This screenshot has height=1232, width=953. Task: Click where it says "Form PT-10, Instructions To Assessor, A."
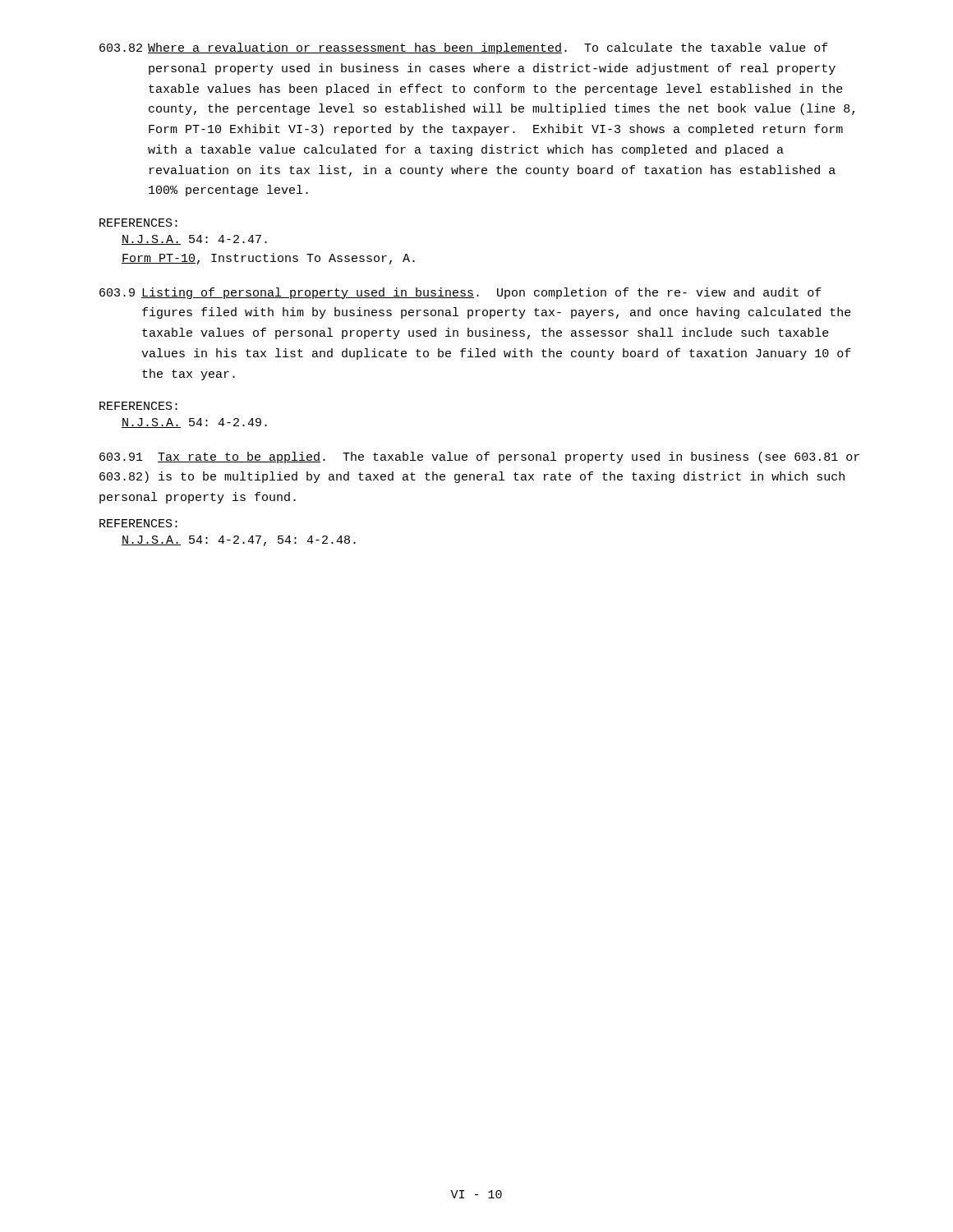click(x=270, y=259)
